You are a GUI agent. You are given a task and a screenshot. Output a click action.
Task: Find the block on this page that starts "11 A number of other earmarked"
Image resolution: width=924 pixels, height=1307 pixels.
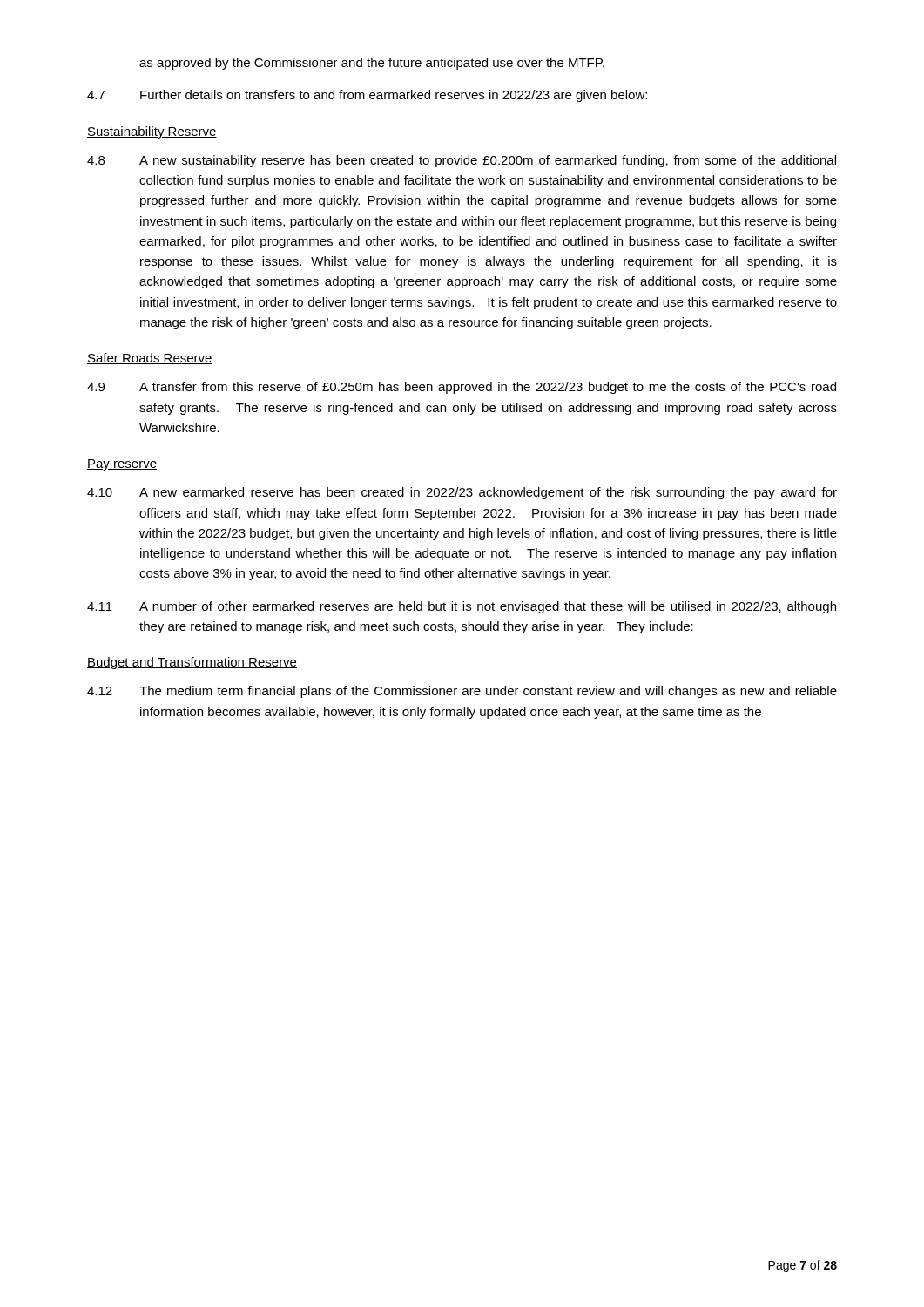tap(462, 616)
